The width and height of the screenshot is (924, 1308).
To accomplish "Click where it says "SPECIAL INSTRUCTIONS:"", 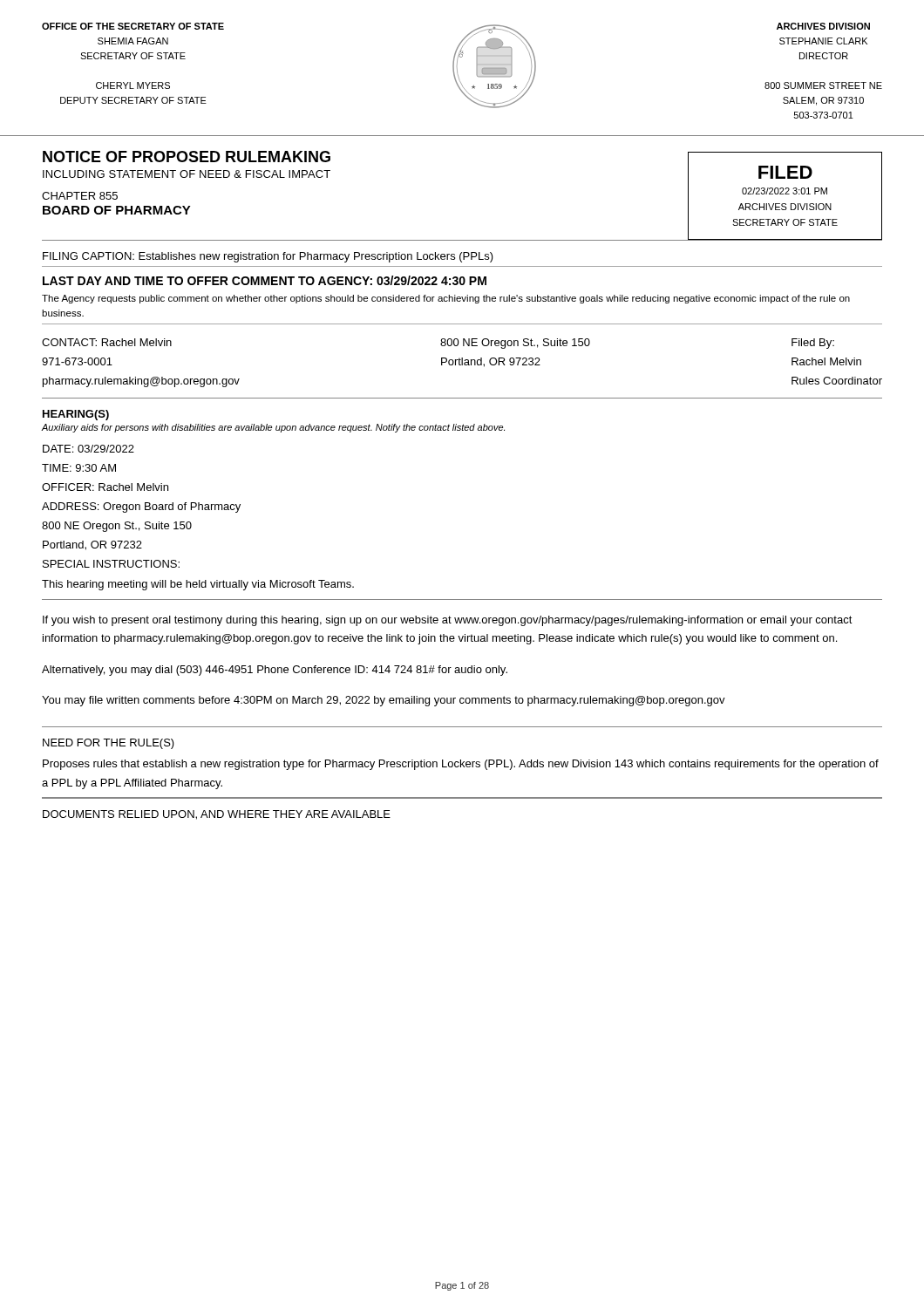I will [111, 564].
